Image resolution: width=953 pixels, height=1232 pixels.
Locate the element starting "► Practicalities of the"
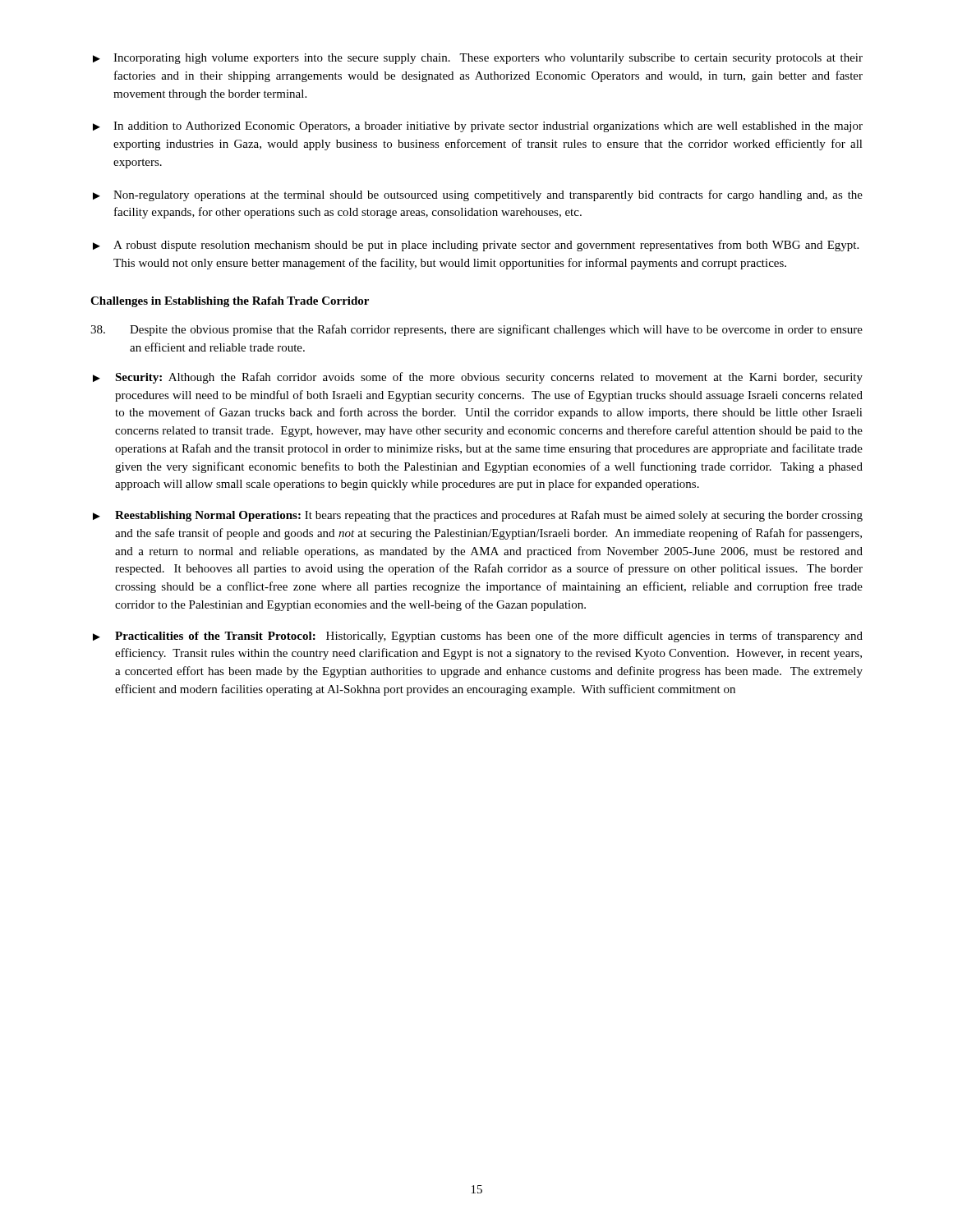tap(476, 663)
